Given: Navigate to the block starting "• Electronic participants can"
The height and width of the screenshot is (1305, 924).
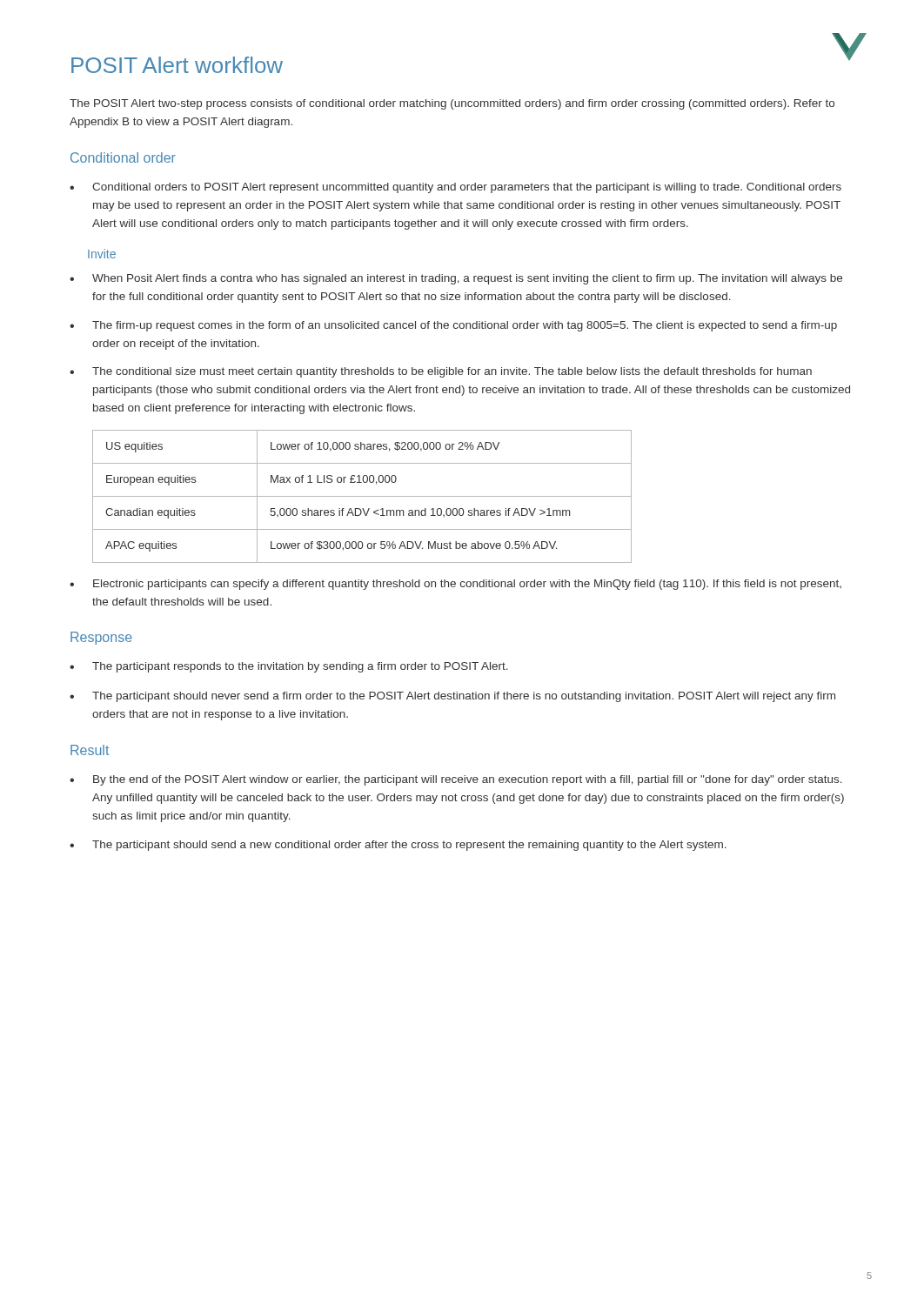Looking at the screenshot, I should [462, 593].
